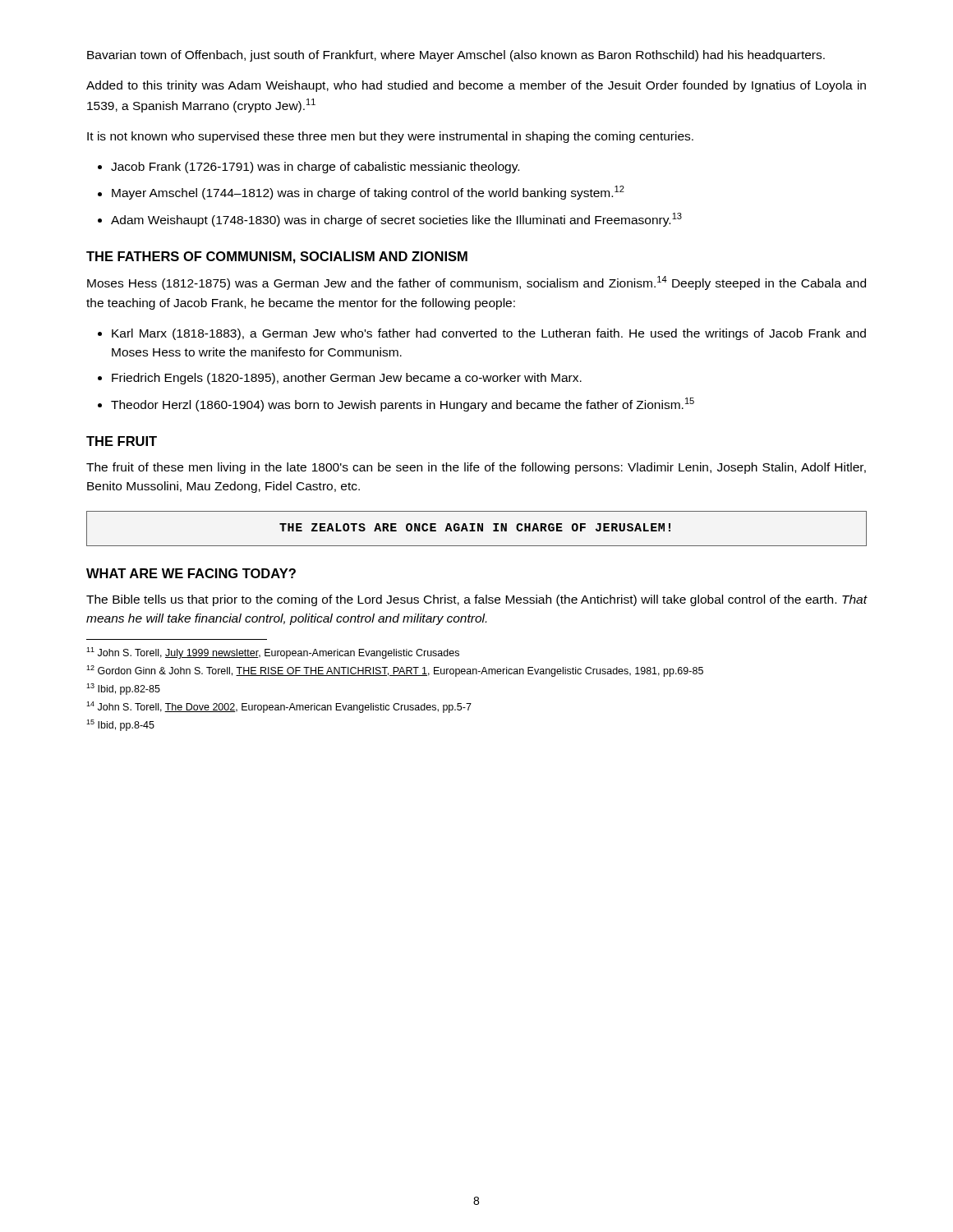This screenshot has height=1232, width=953.
Task: Click on the passage starting "Karl Marx (1818-1883), a German Jew who's"
Action: pyautogui.click(x=489, y=342)
